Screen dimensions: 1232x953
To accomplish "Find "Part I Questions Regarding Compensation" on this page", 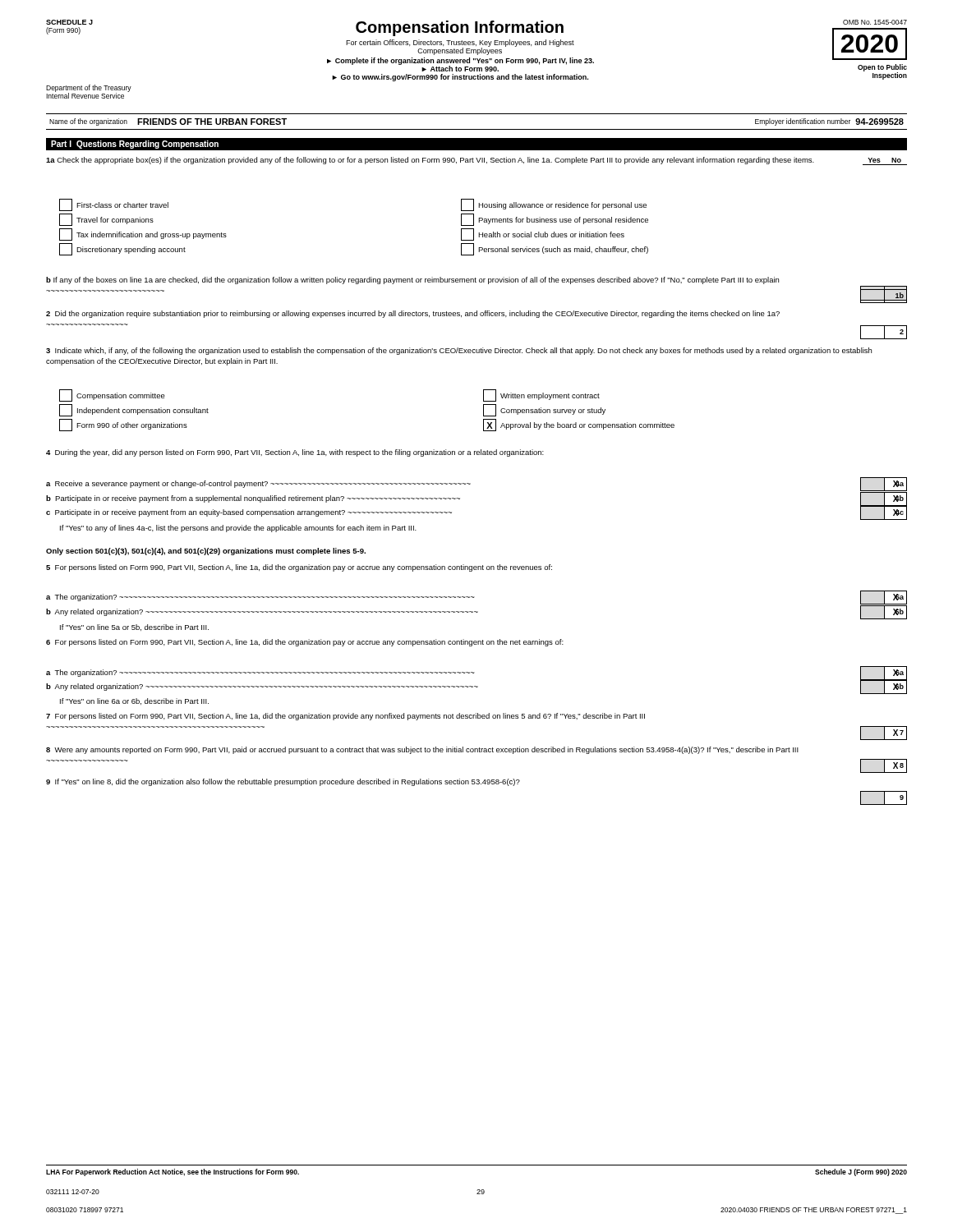I will tap(135, 144).
